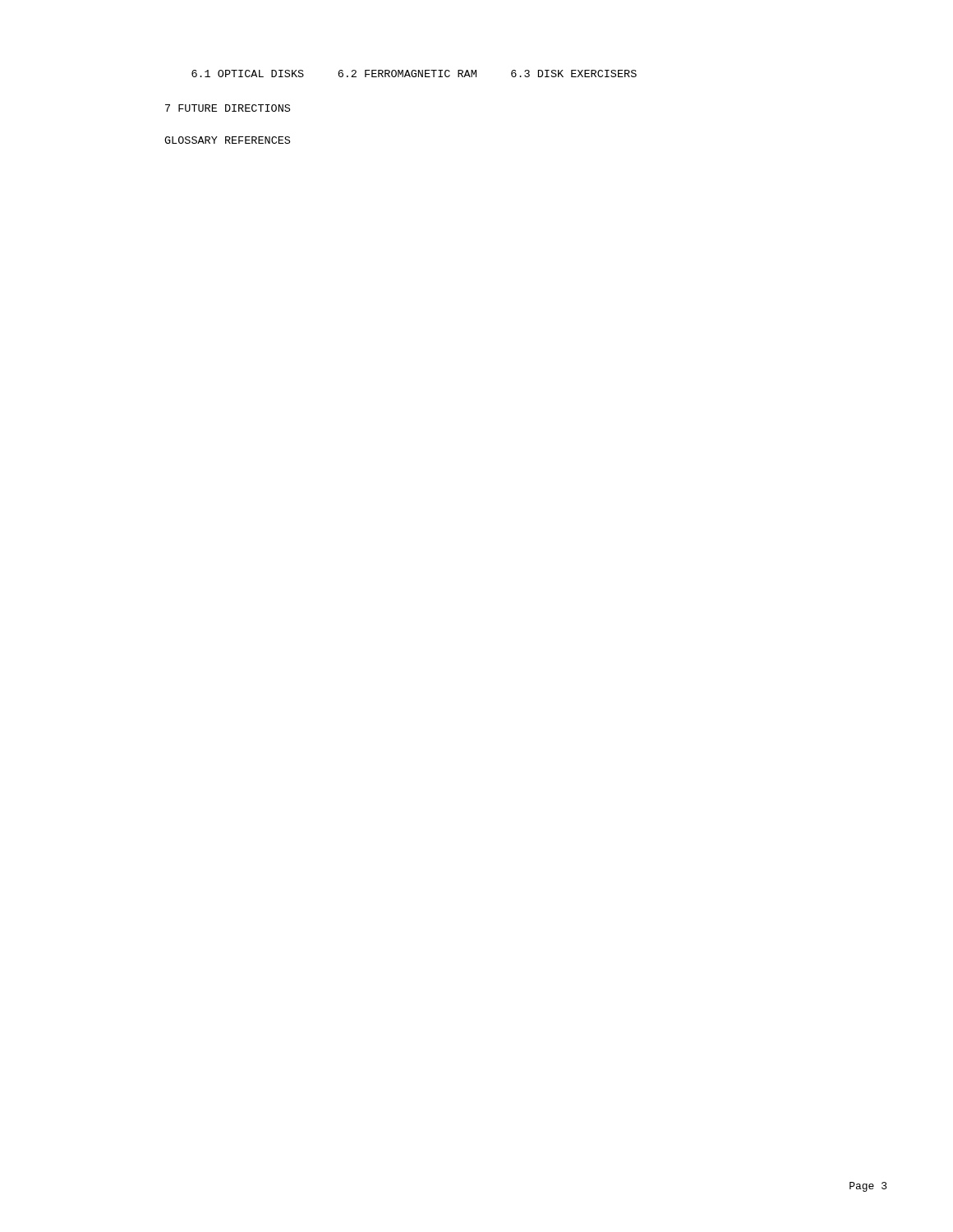Point to "7 FUTURE DIRECTIONS"
The image size is (953, 1232).
coord(228,109)
